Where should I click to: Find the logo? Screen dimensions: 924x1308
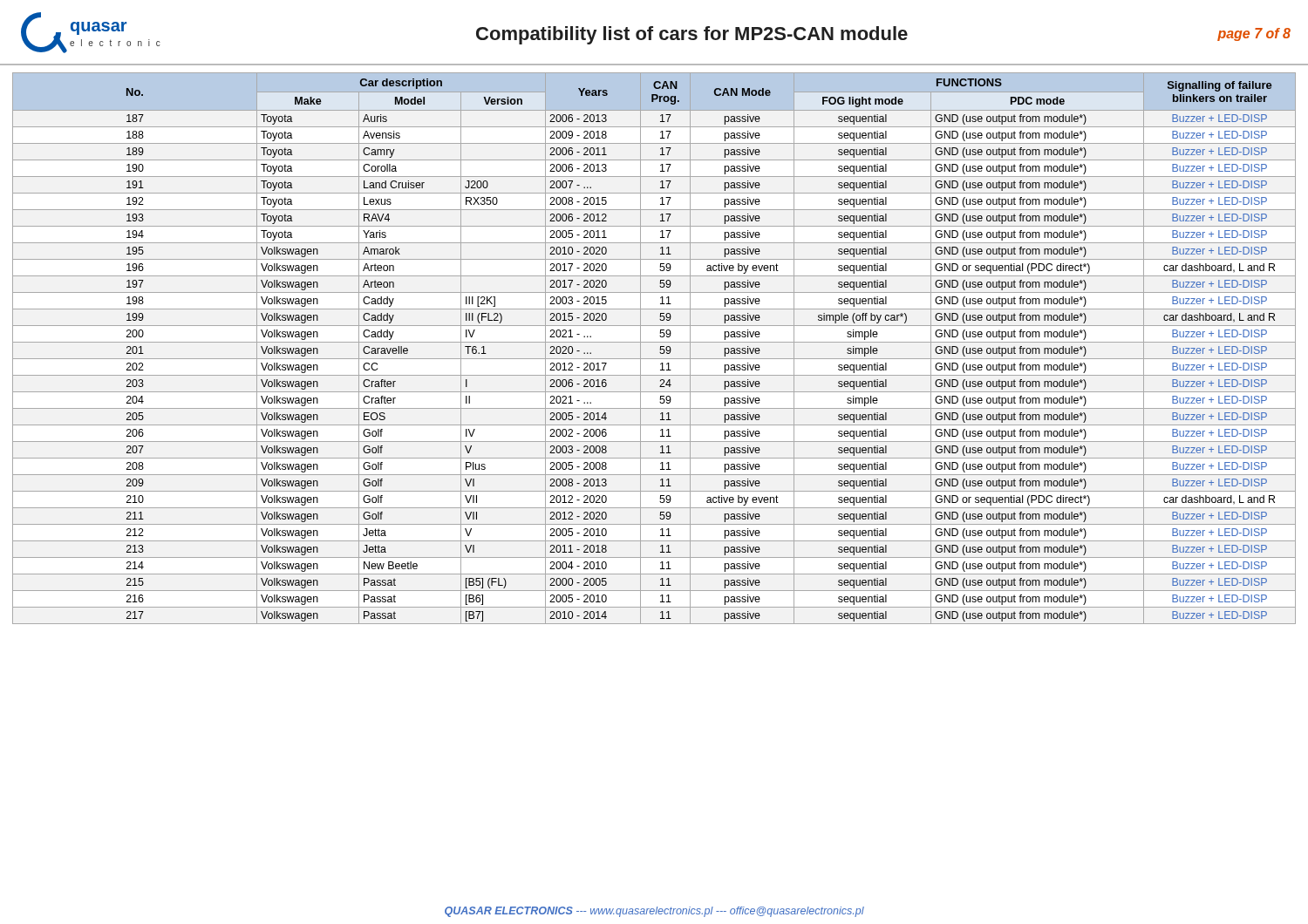(92, 34)
